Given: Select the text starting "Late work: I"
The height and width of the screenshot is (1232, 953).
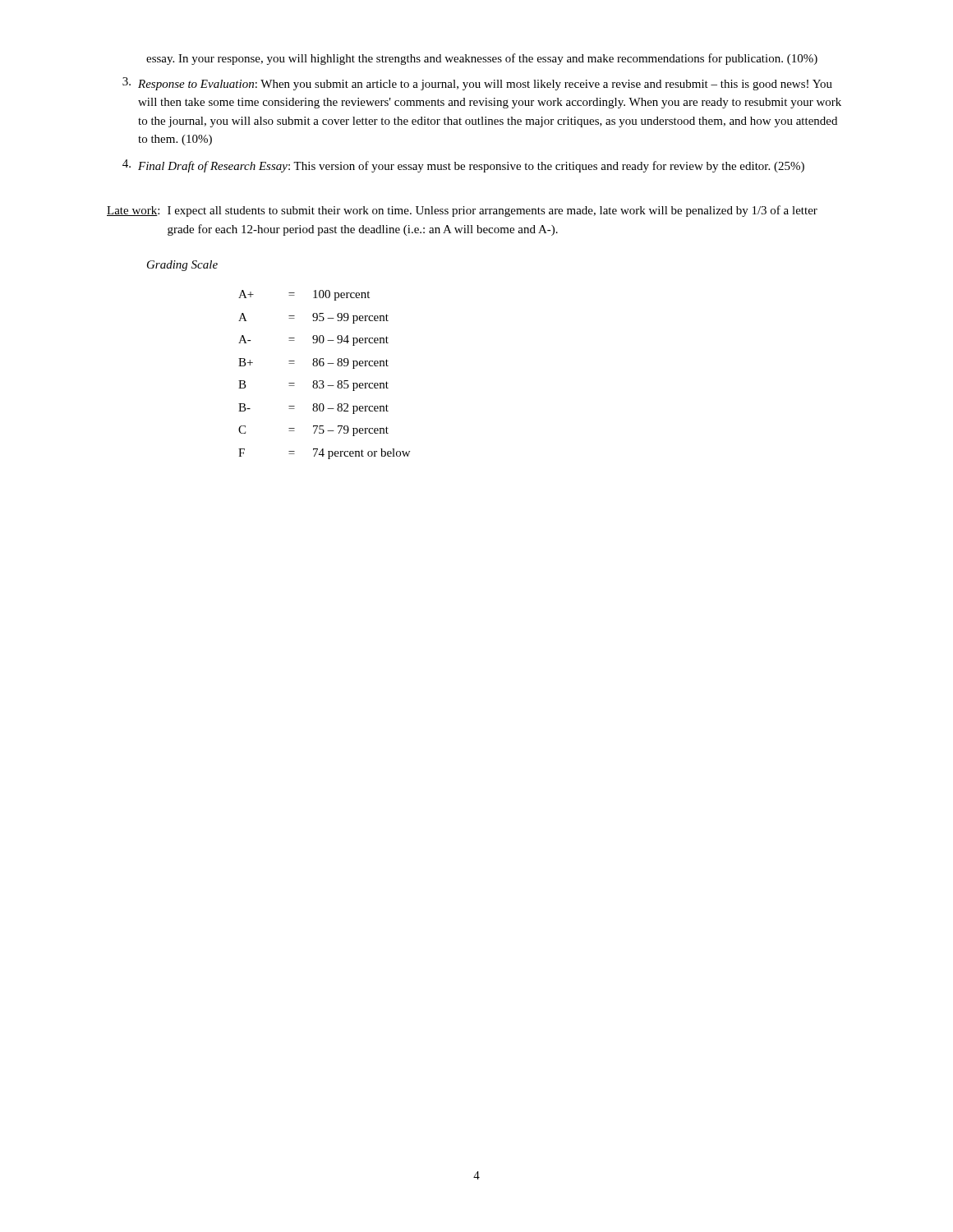Looking at the screenshot, I should [476, 220].
